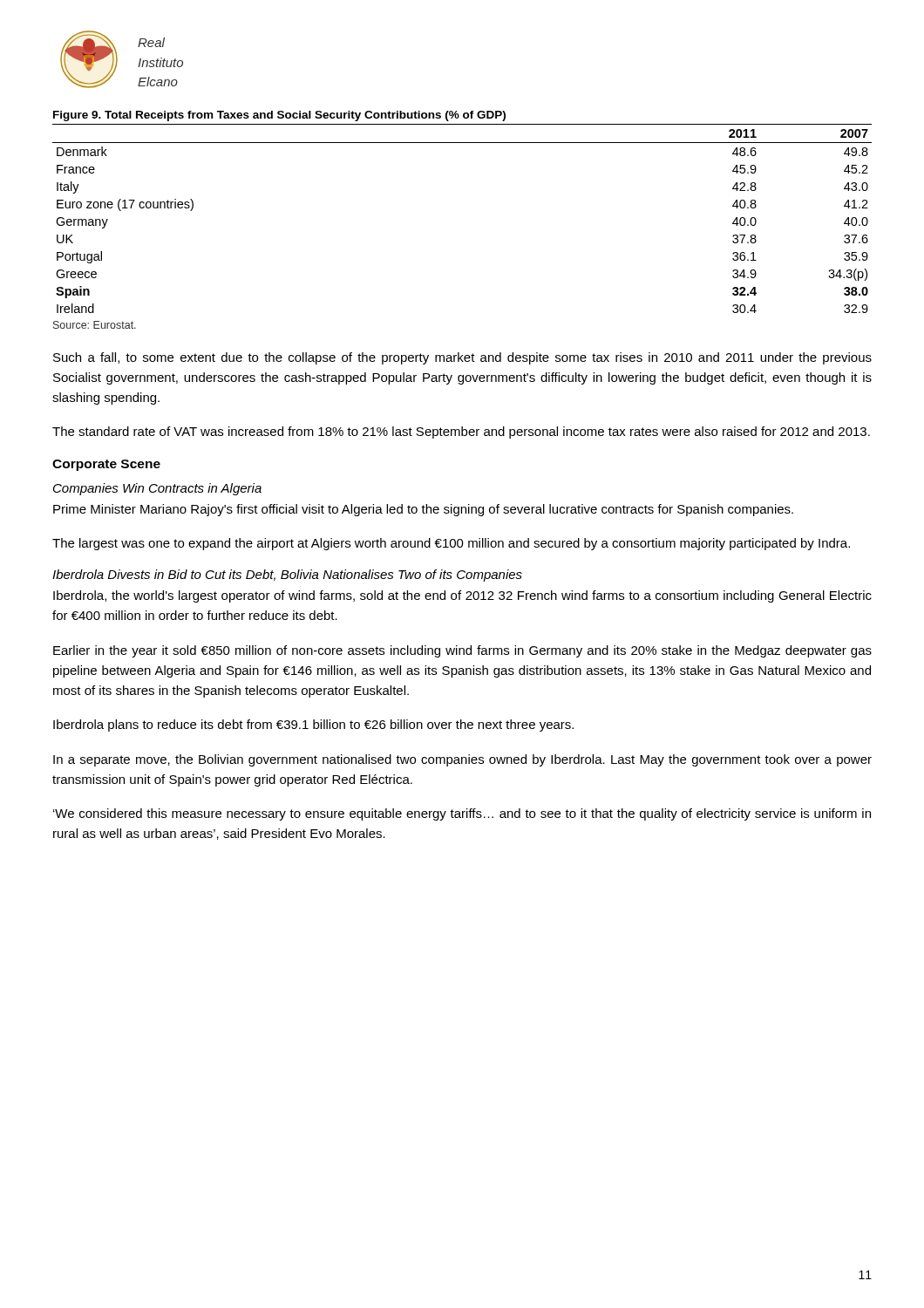Viewport: 924px width, 1308px height.
Task: Click where it says "Source: Eurostat."
Action: [94, 325]
